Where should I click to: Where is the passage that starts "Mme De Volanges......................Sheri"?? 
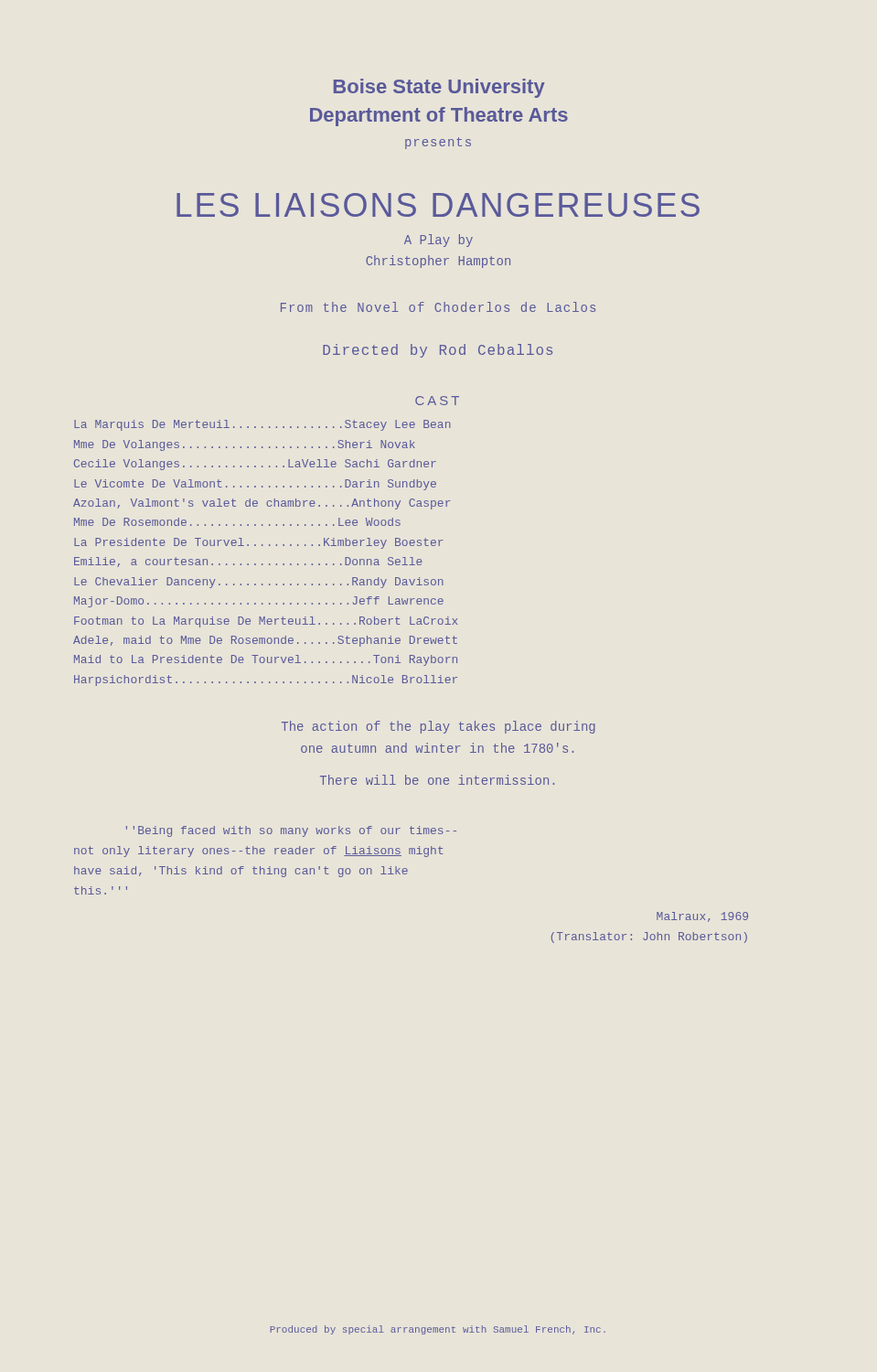point(244,445)
